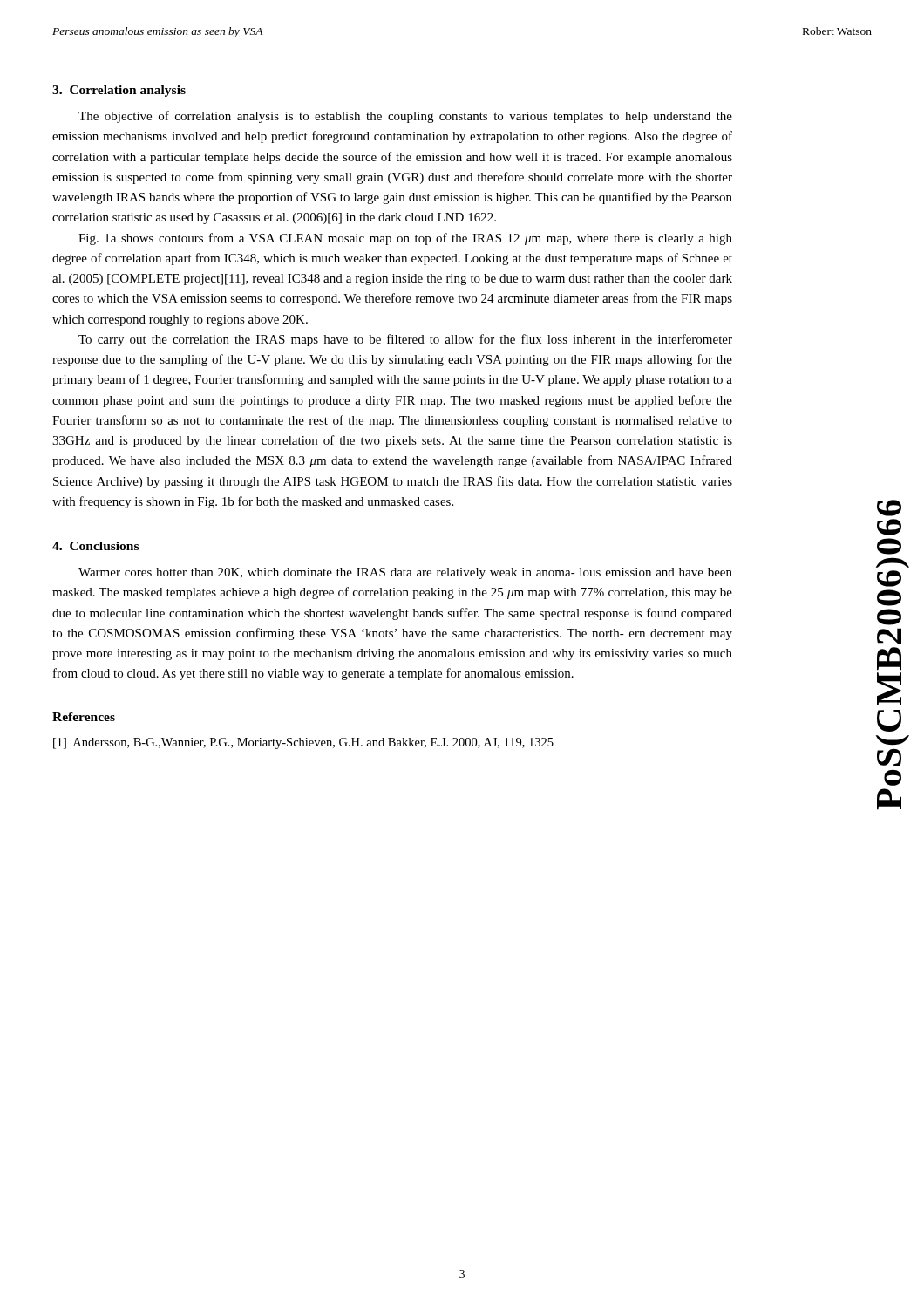Image resolution: width=924 pixels, height=1308 pixels.
Task: Locate the text "4. Conclusions"
Action: pos(96,545)
